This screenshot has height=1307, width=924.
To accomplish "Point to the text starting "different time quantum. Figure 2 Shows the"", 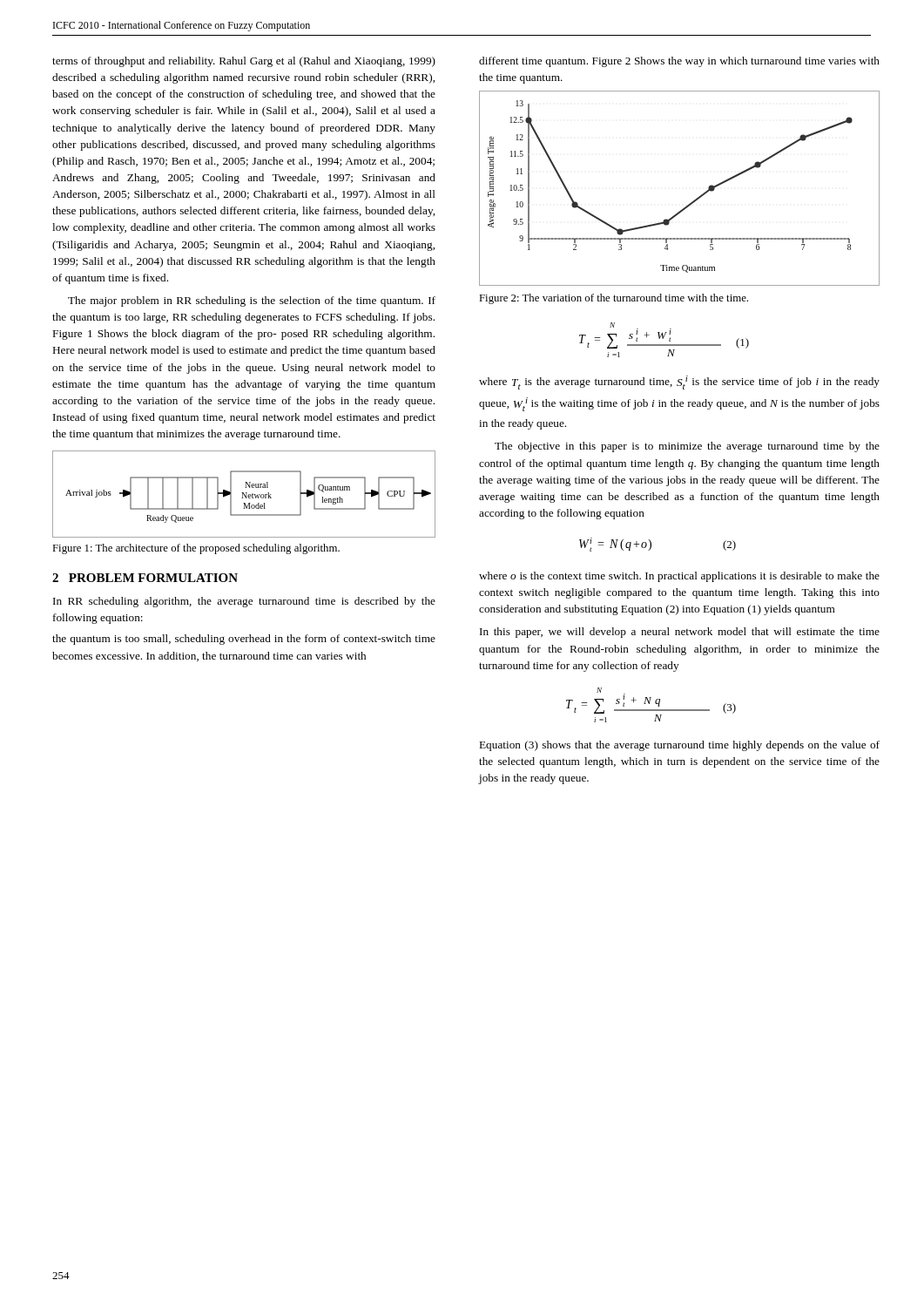I will click(x=679, y=69).
